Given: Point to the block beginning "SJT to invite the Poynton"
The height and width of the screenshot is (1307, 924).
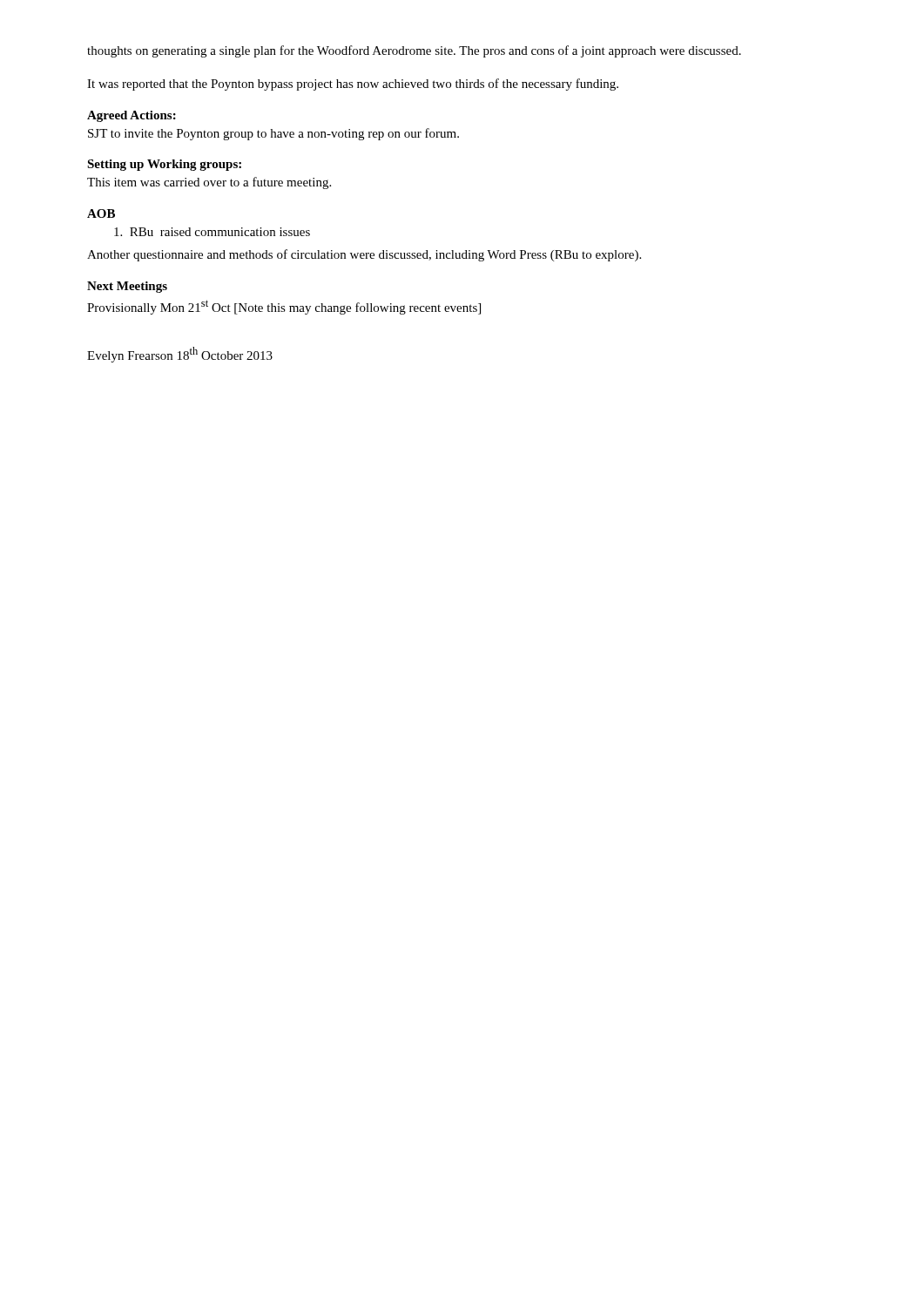Looking at the screenshot, I should tap(274, 133).
